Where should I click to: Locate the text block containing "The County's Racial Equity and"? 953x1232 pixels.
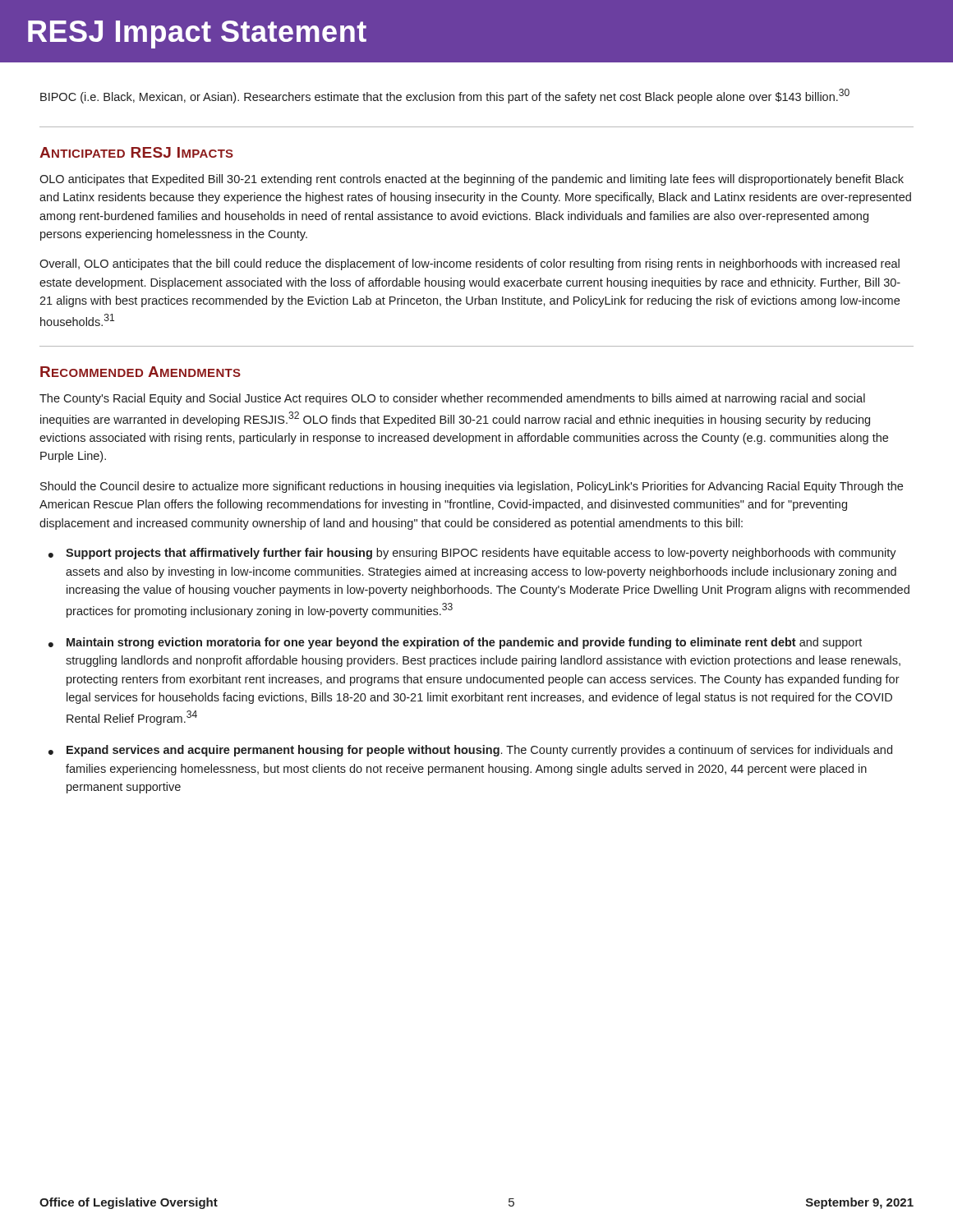464,427
